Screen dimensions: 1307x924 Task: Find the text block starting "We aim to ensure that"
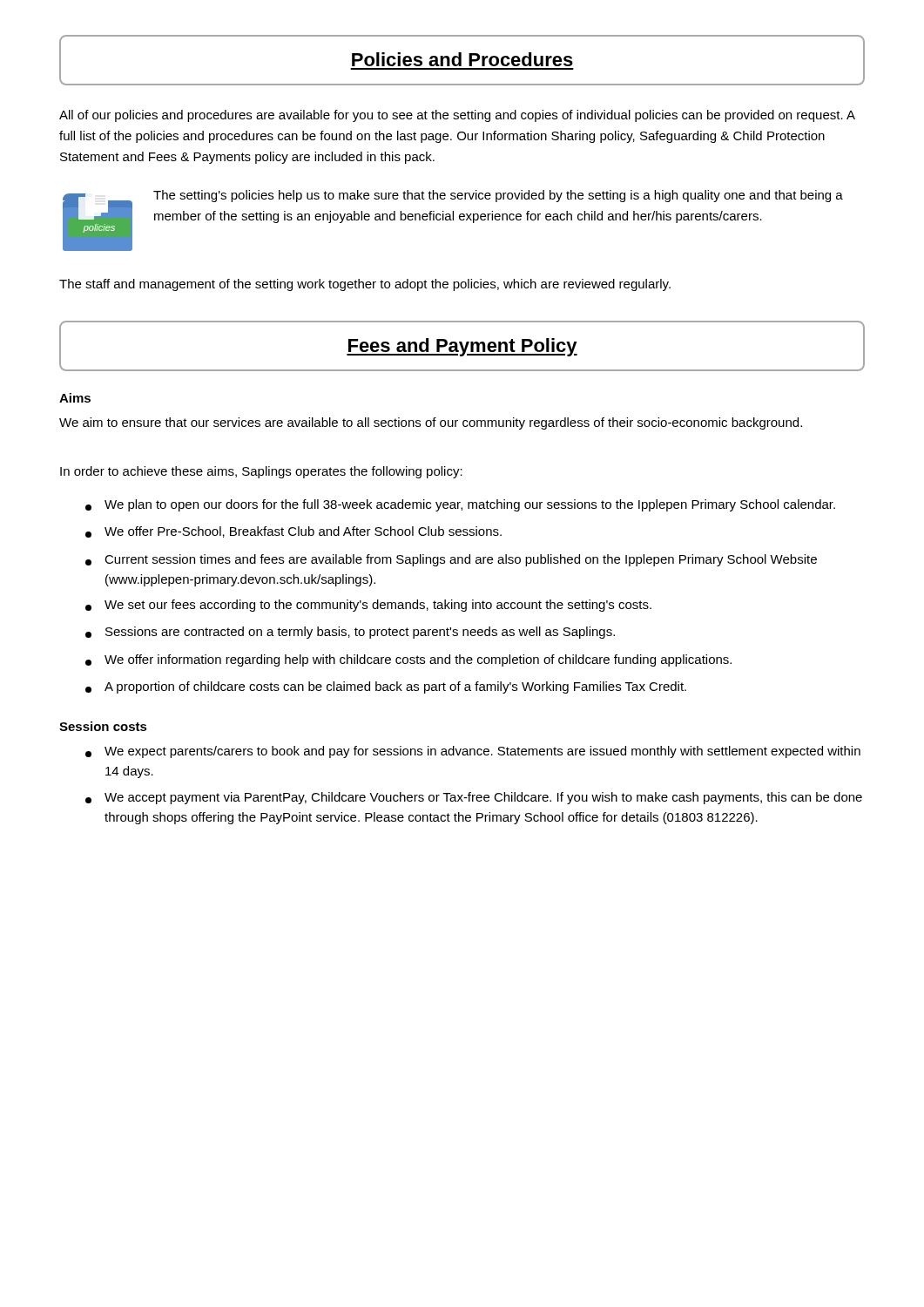pos(431,422)
